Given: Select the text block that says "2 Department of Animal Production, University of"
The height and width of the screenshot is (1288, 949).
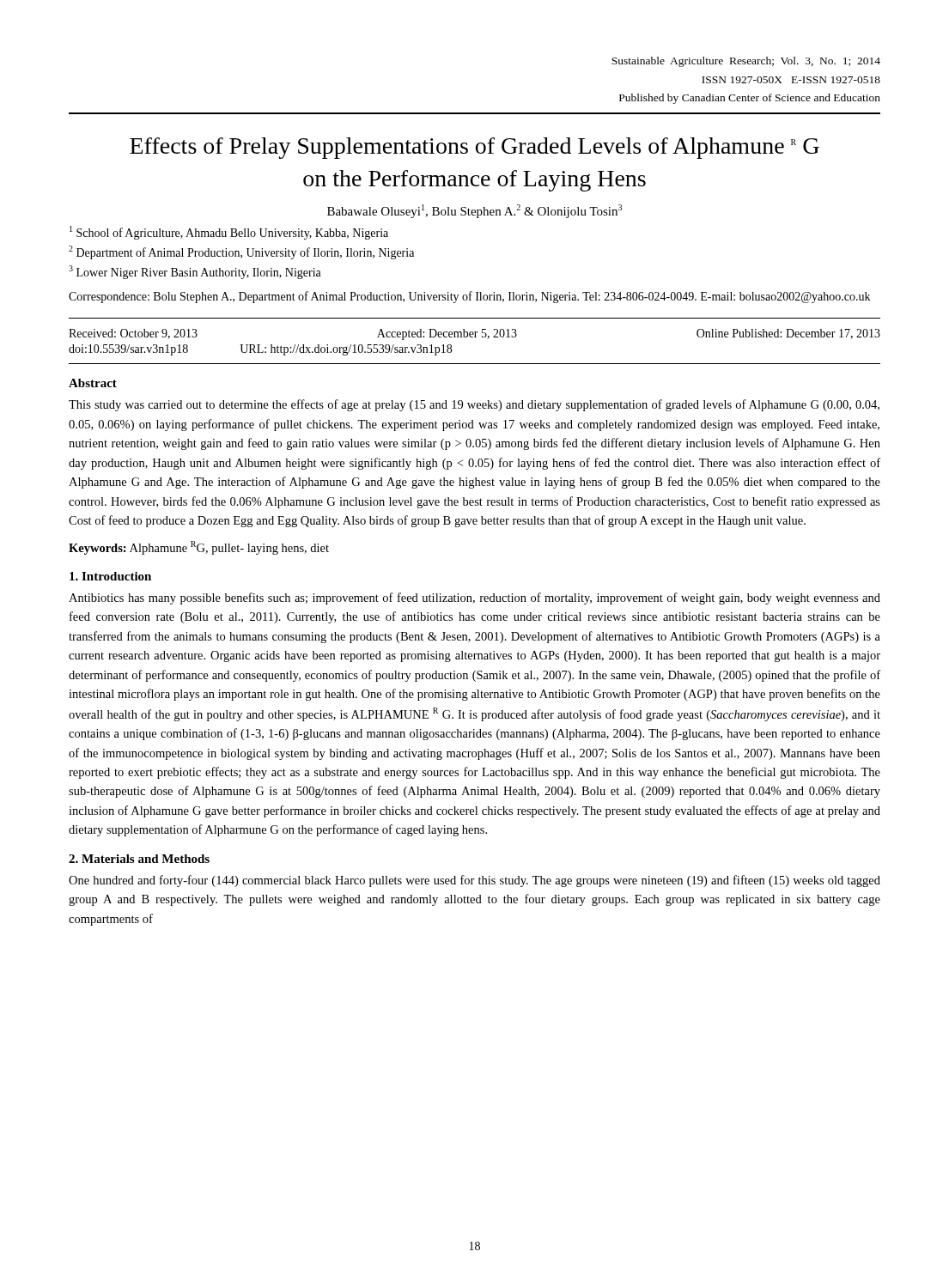Looking at the screenshot, I should coord(241,252).
